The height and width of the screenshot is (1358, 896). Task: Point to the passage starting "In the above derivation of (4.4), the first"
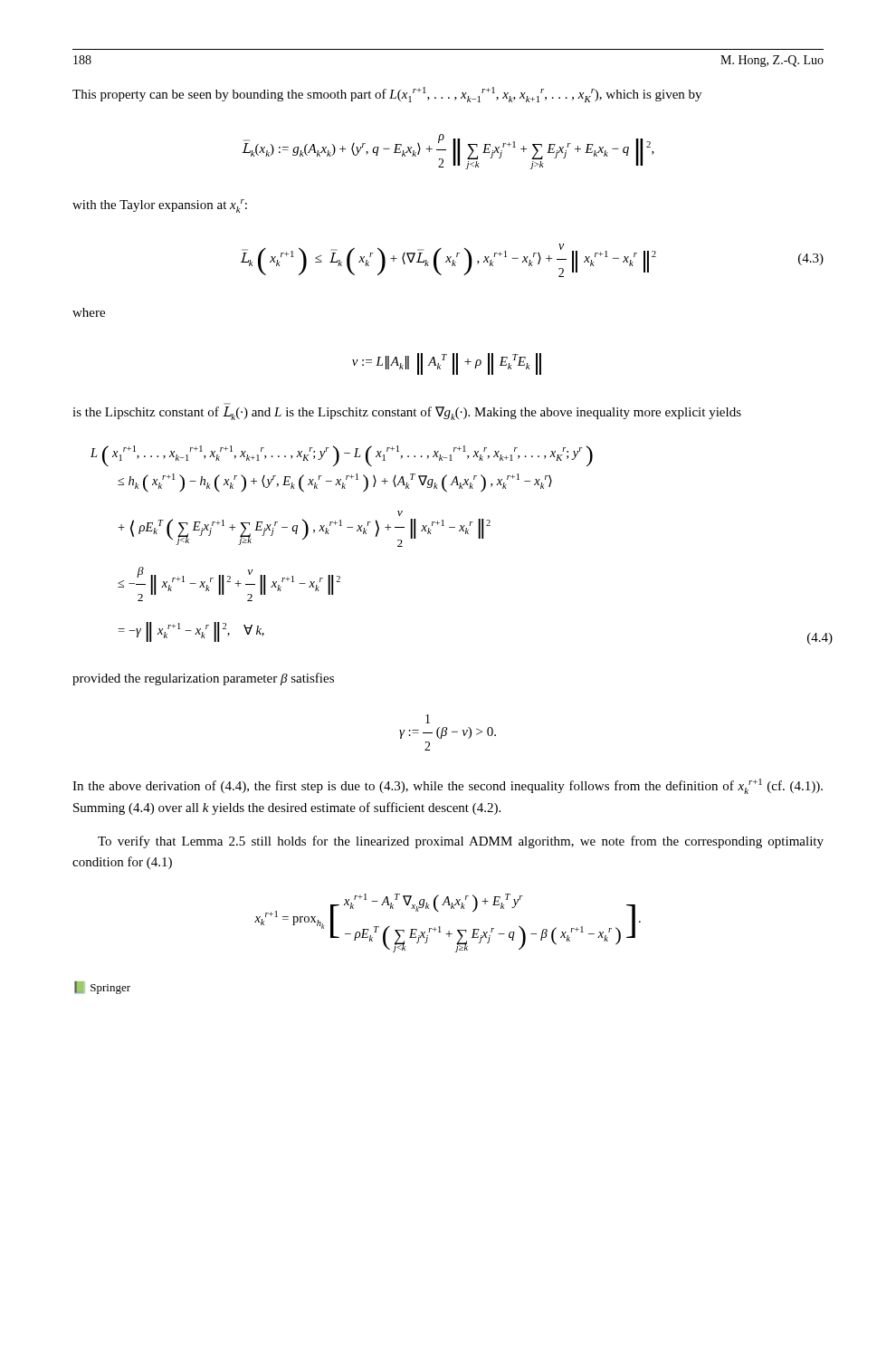click(448, 795)
